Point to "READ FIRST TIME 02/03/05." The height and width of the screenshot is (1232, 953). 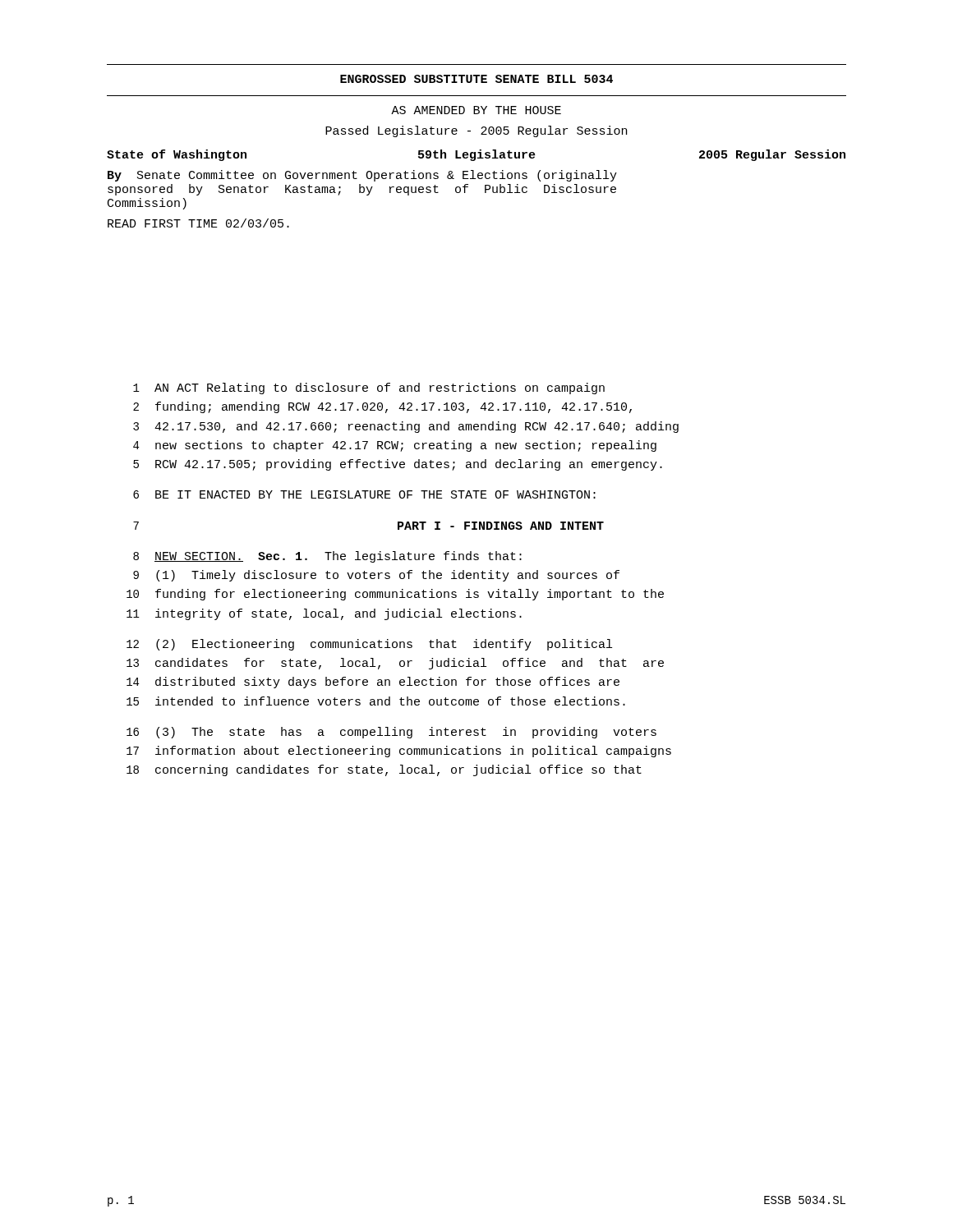coord(199,225)
